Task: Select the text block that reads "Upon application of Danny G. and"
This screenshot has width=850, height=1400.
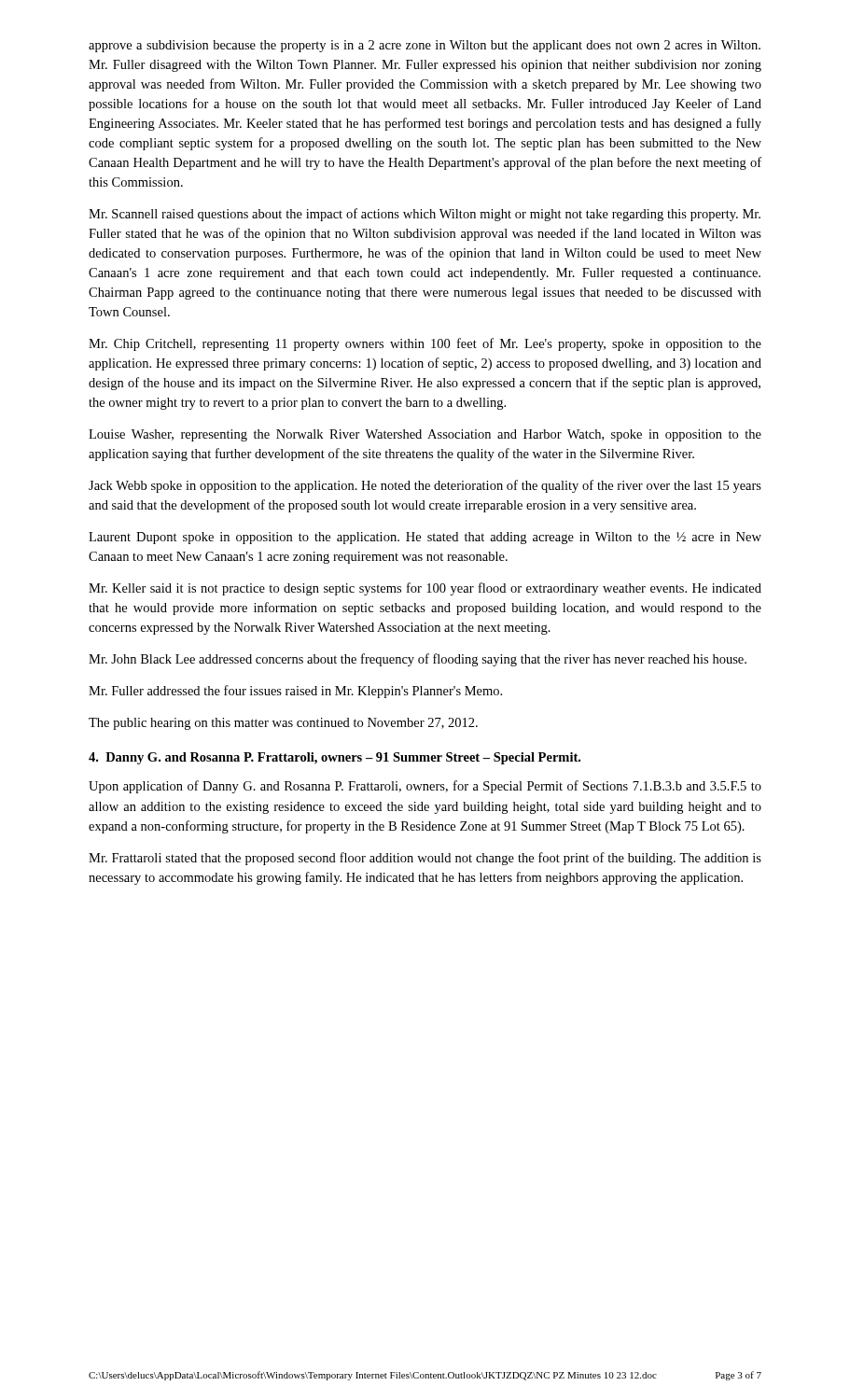Action: click(425, 806)
